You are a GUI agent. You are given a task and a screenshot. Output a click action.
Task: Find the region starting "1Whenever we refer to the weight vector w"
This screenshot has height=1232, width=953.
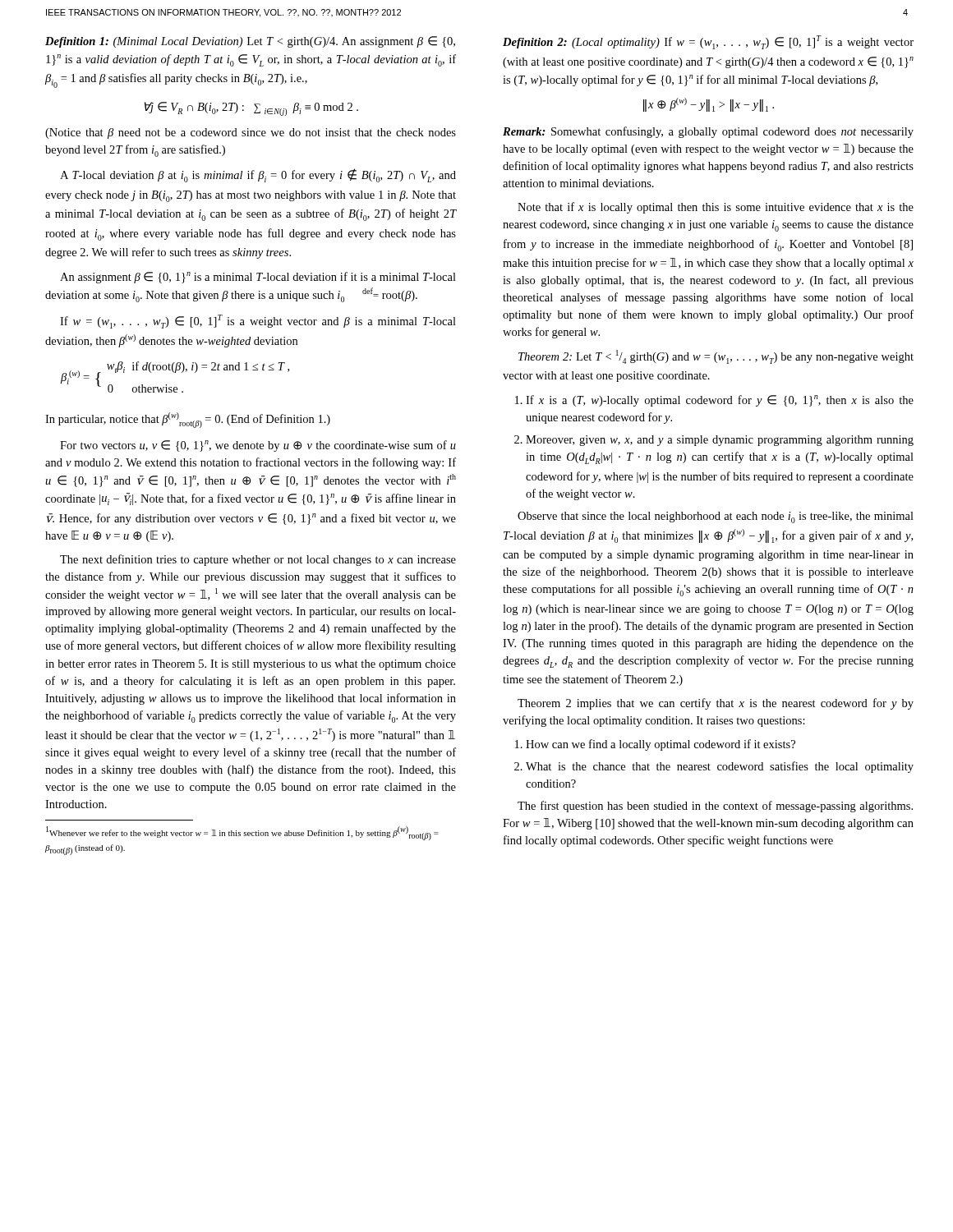[x=242, y=840]
